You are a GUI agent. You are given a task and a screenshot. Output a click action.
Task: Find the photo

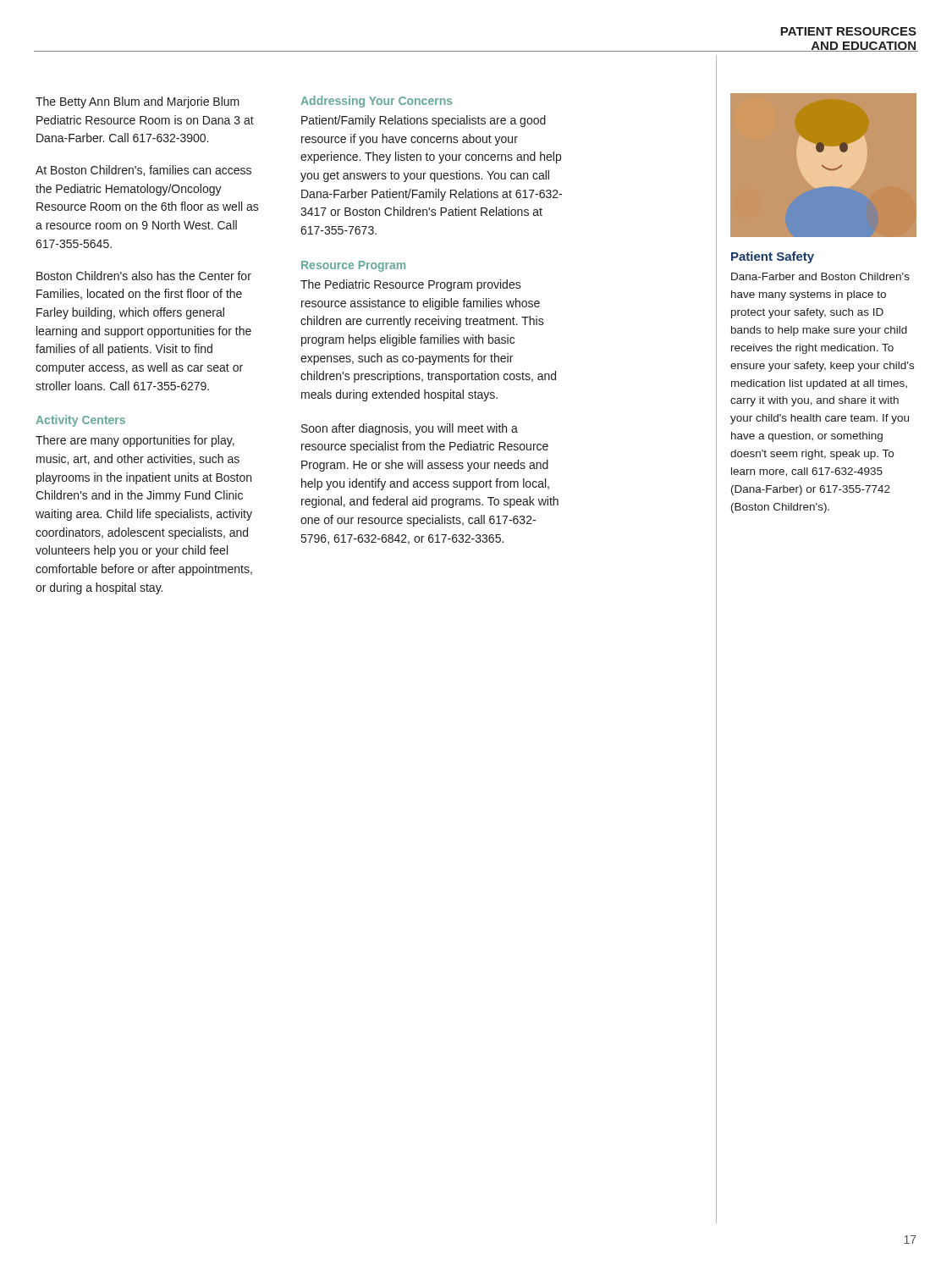[823, 165]
